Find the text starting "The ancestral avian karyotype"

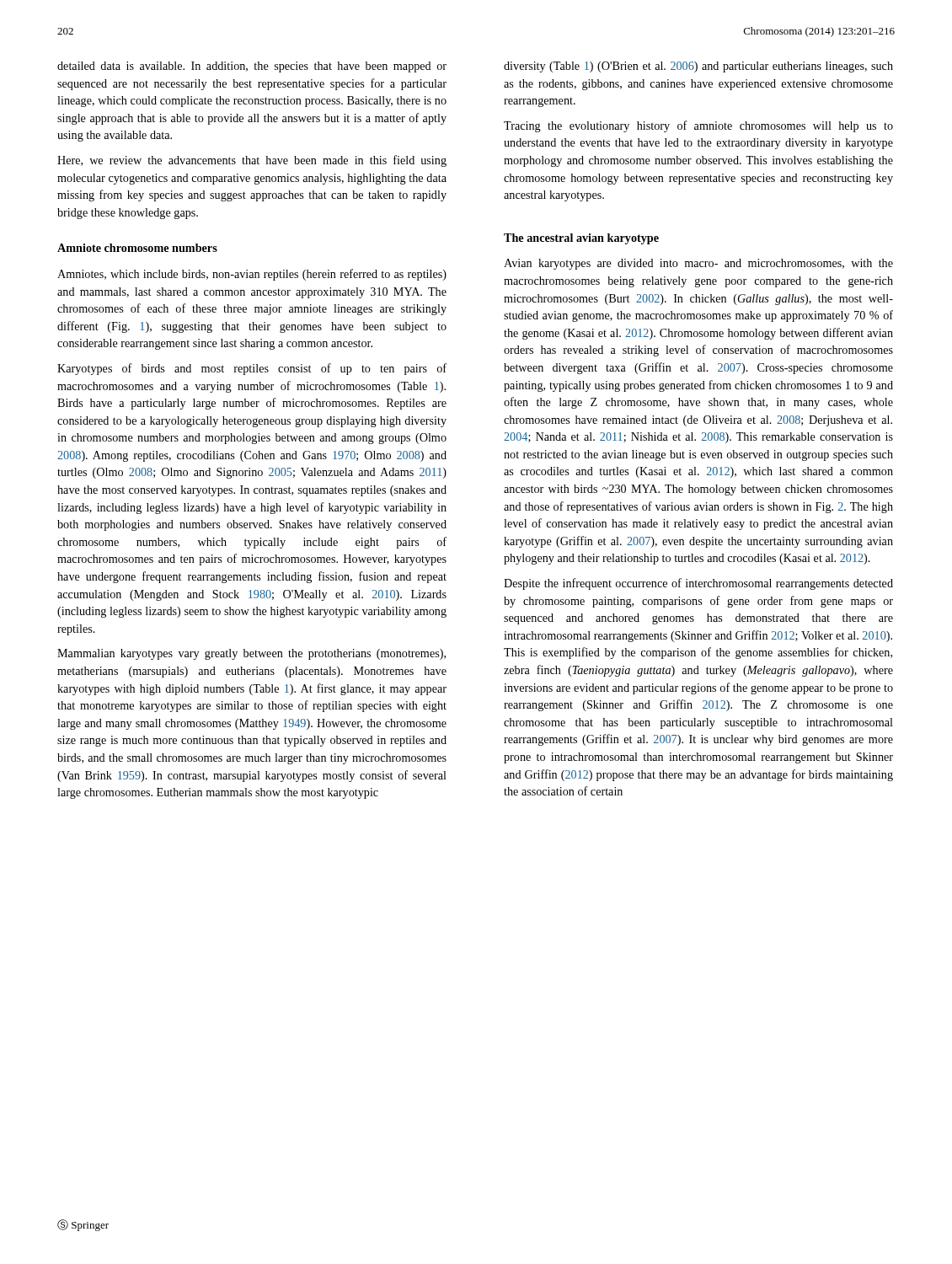581,237
